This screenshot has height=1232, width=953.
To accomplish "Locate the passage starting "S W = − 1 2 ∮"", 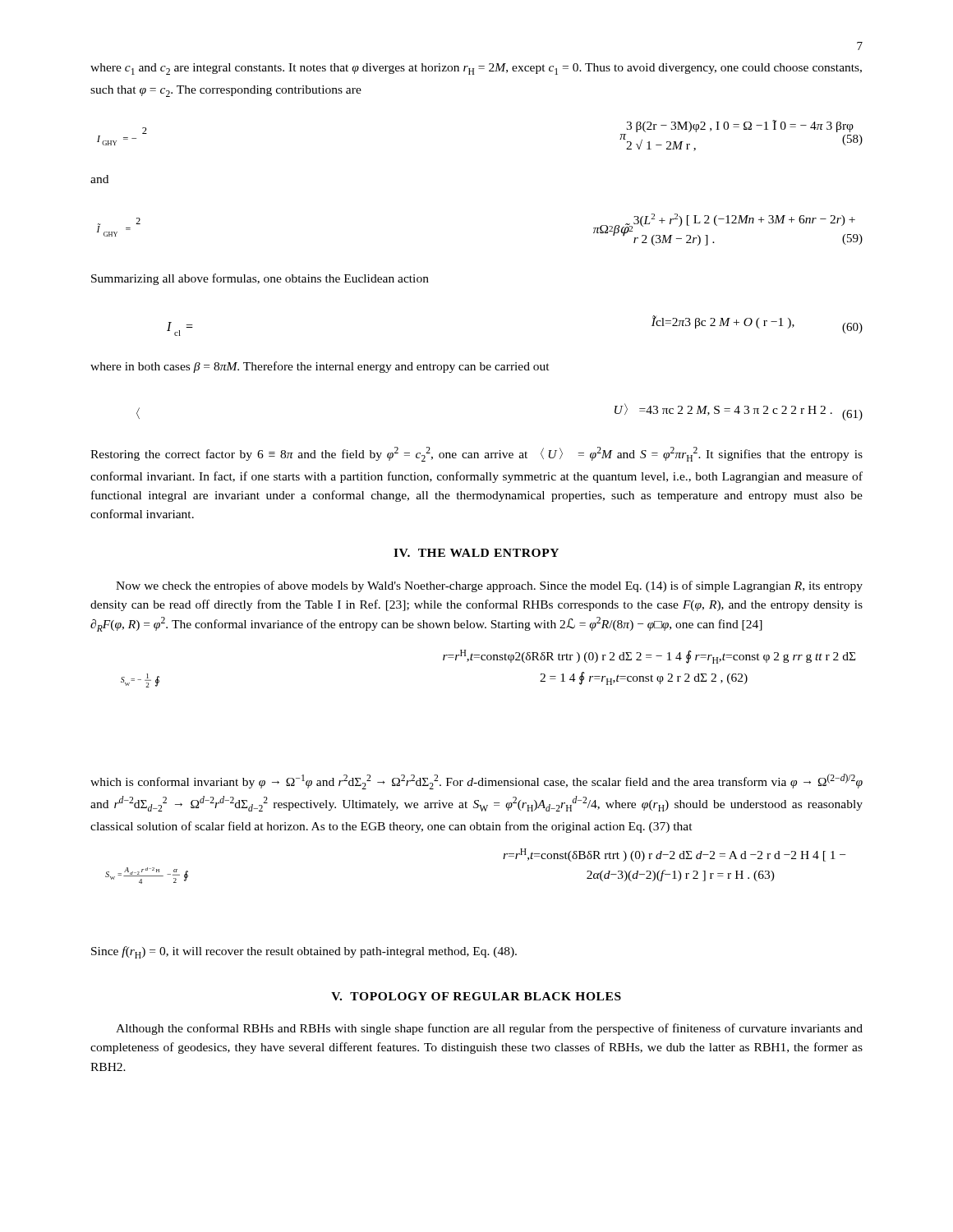I will pos(649,657).
